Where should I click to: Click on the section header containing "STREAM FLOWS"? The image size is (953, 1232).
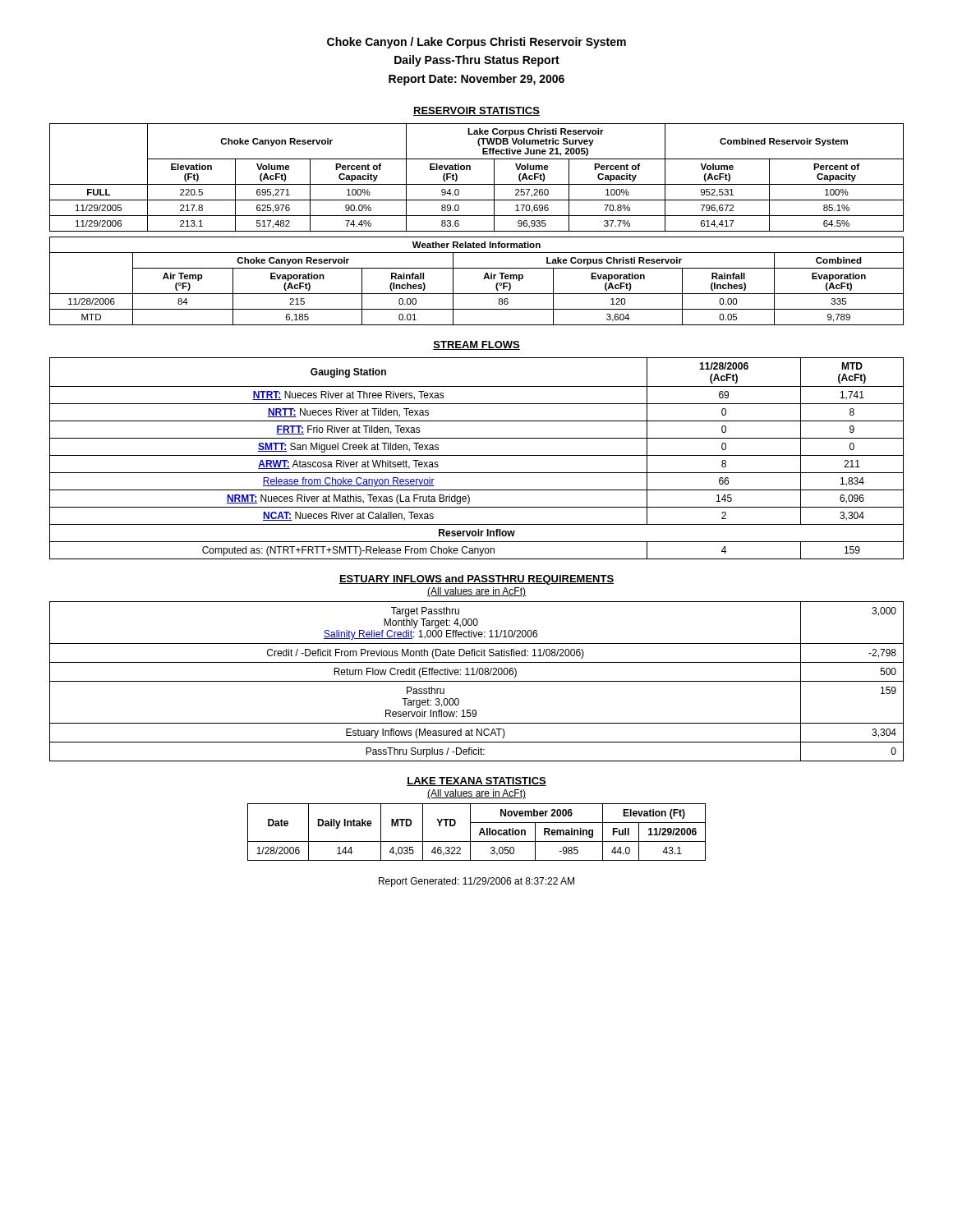476,345
